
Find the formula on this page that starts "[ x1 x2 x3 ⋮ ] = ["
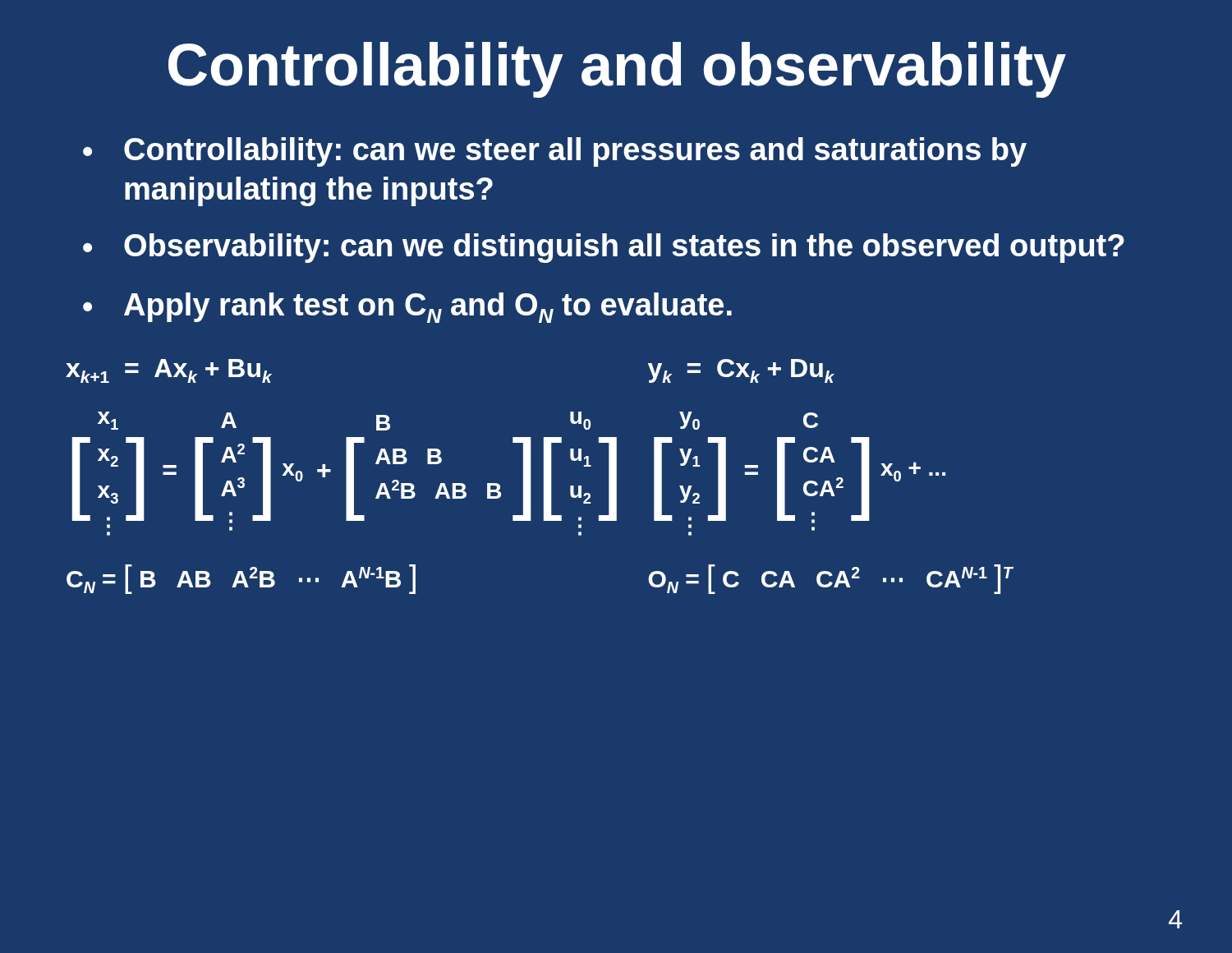point(344,470)
